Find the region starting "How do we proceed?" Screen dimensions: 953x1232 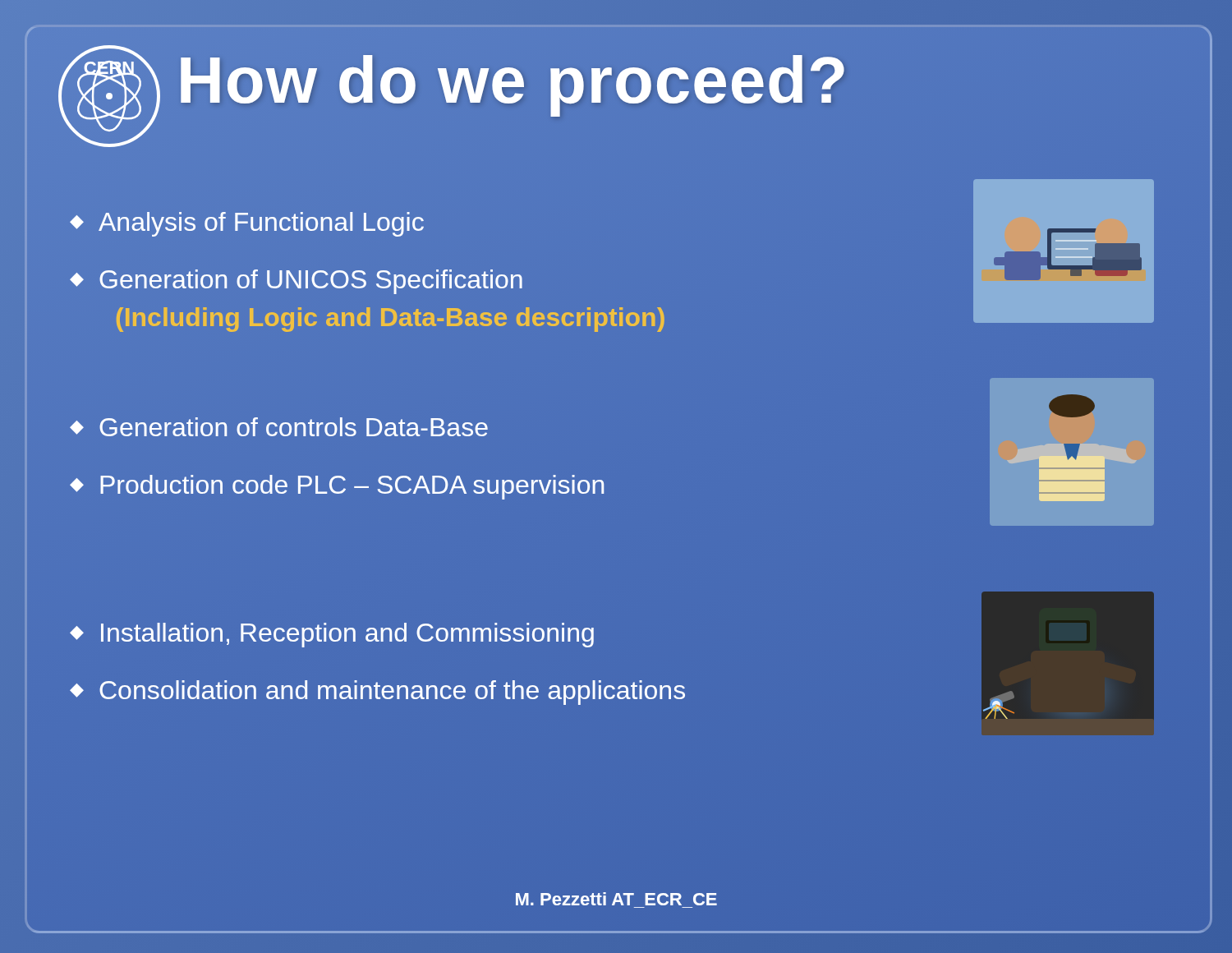[513, 80]
